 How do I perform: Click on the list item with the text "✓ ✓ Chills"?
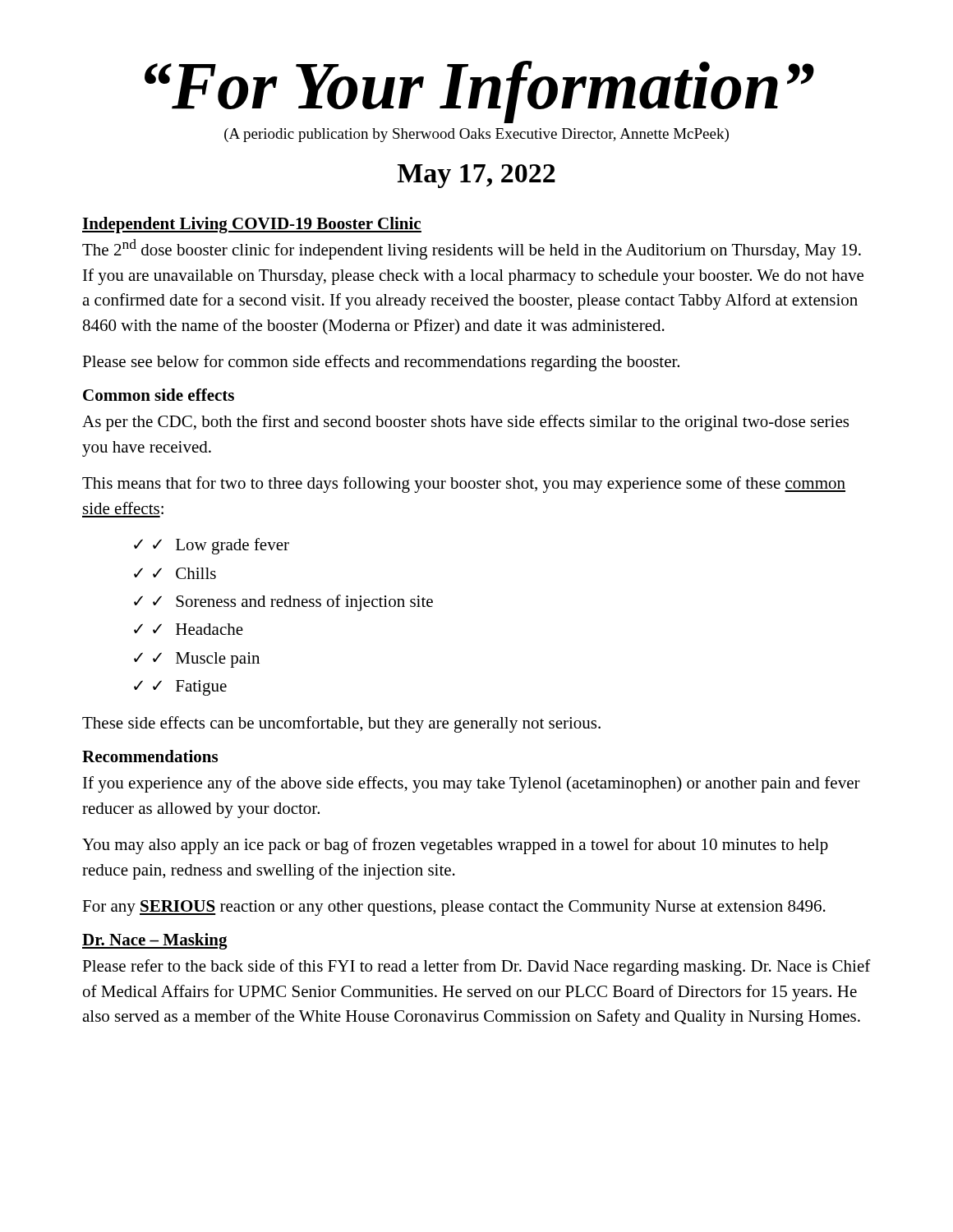click(x=174, y=573)
